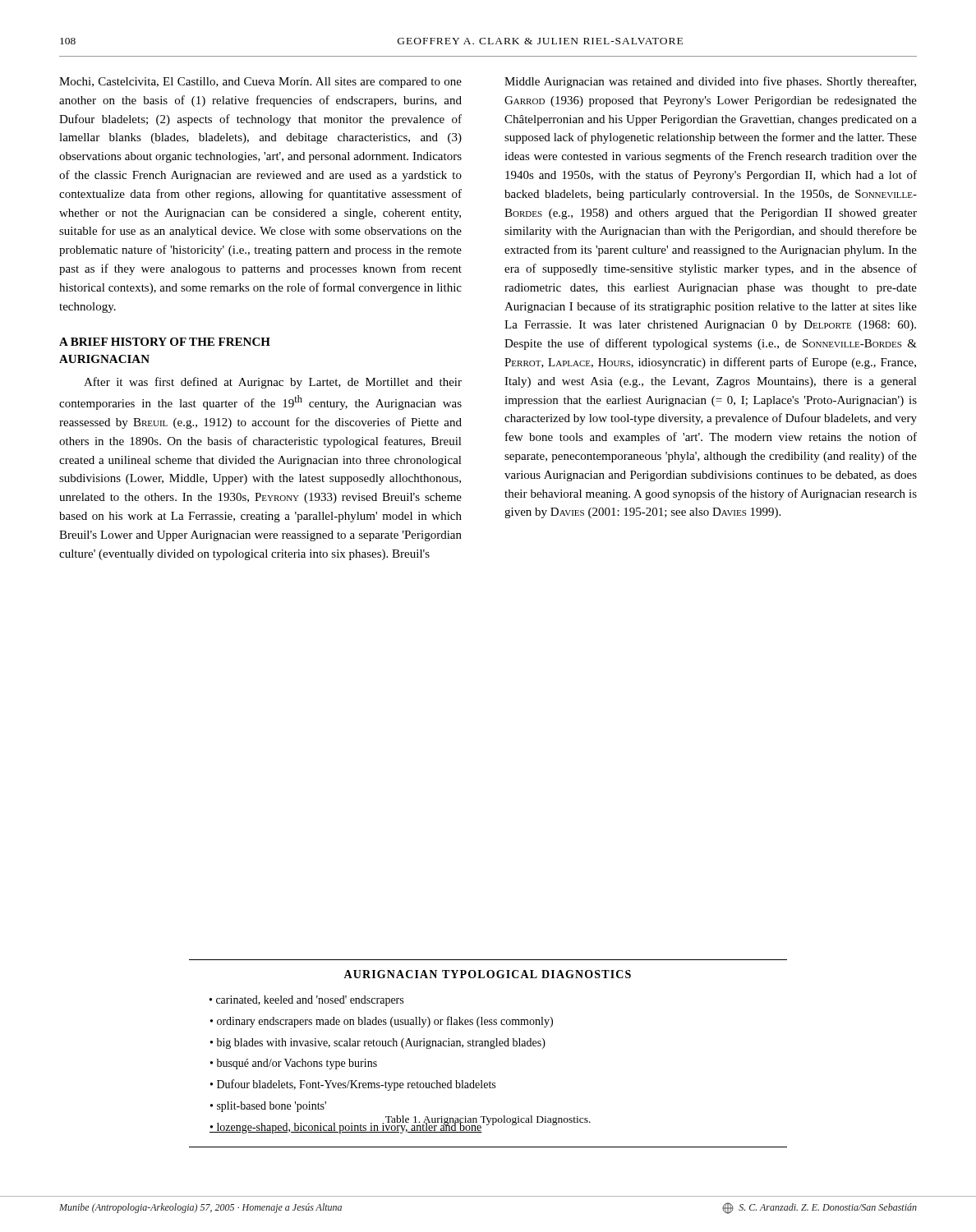Point to the caption beginning "Table 1. Aurignacian Typological"
Screen dimensions: 1232x976
488,1119
